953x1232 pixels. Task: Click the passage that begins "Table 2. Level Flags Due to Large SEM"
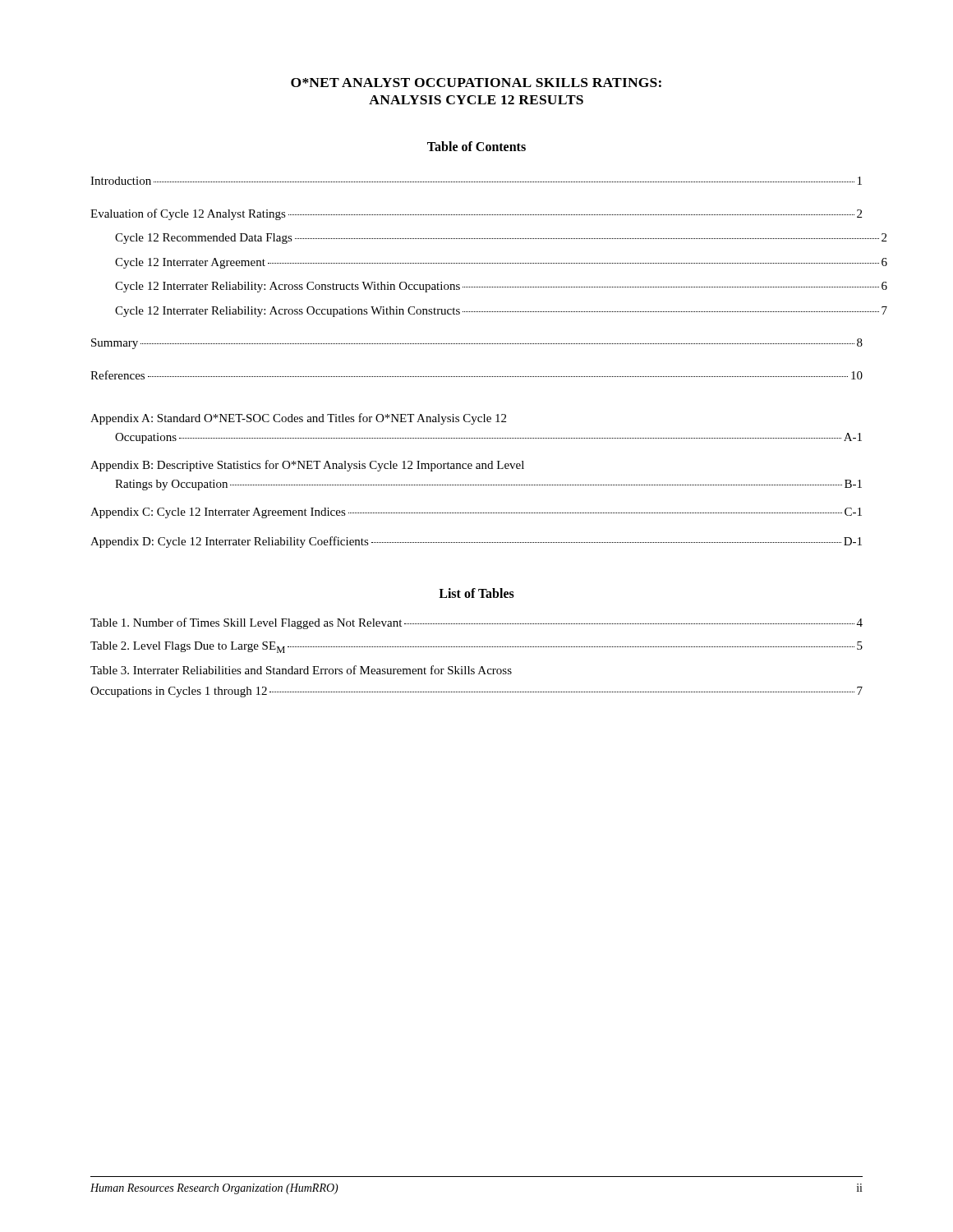[476, 647]
